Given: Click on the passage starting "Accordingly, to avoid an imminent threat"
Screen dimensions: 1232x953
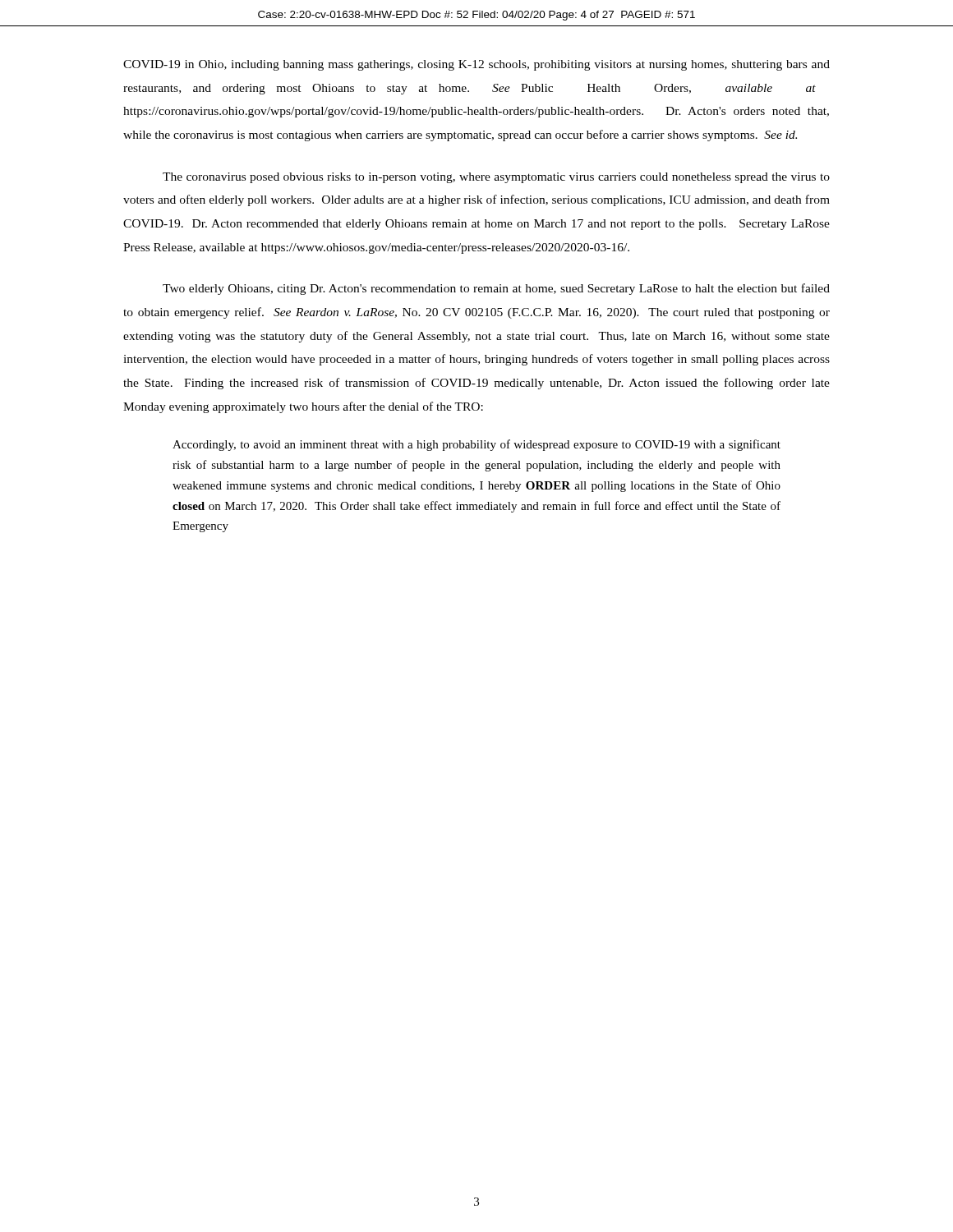Looking at the screenshot, I should [x=476, y=485].
